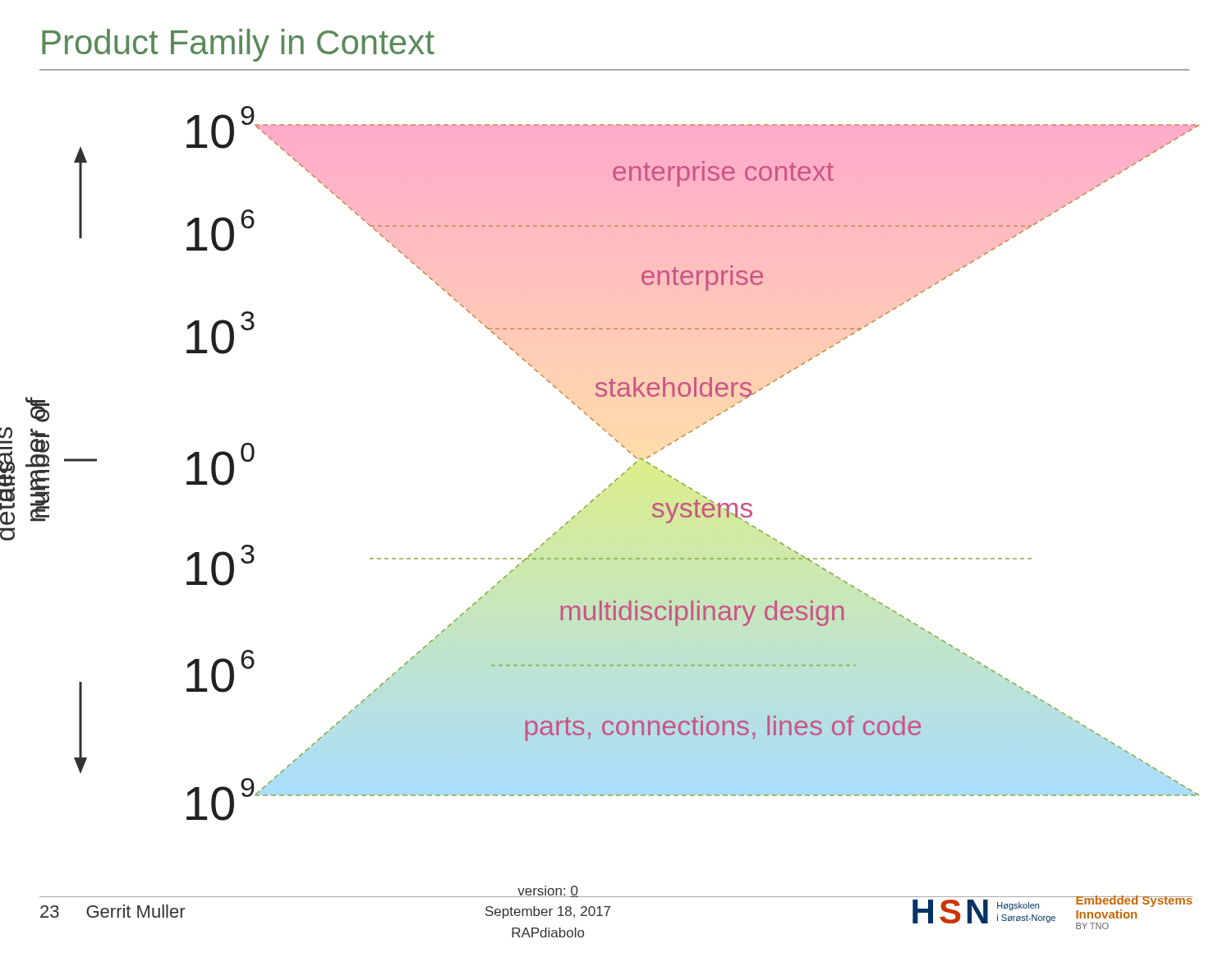This screenshot has width=1232, height=953.
Task: Find the element starting "Product Family in"
Action: click(x=237, y=42)
